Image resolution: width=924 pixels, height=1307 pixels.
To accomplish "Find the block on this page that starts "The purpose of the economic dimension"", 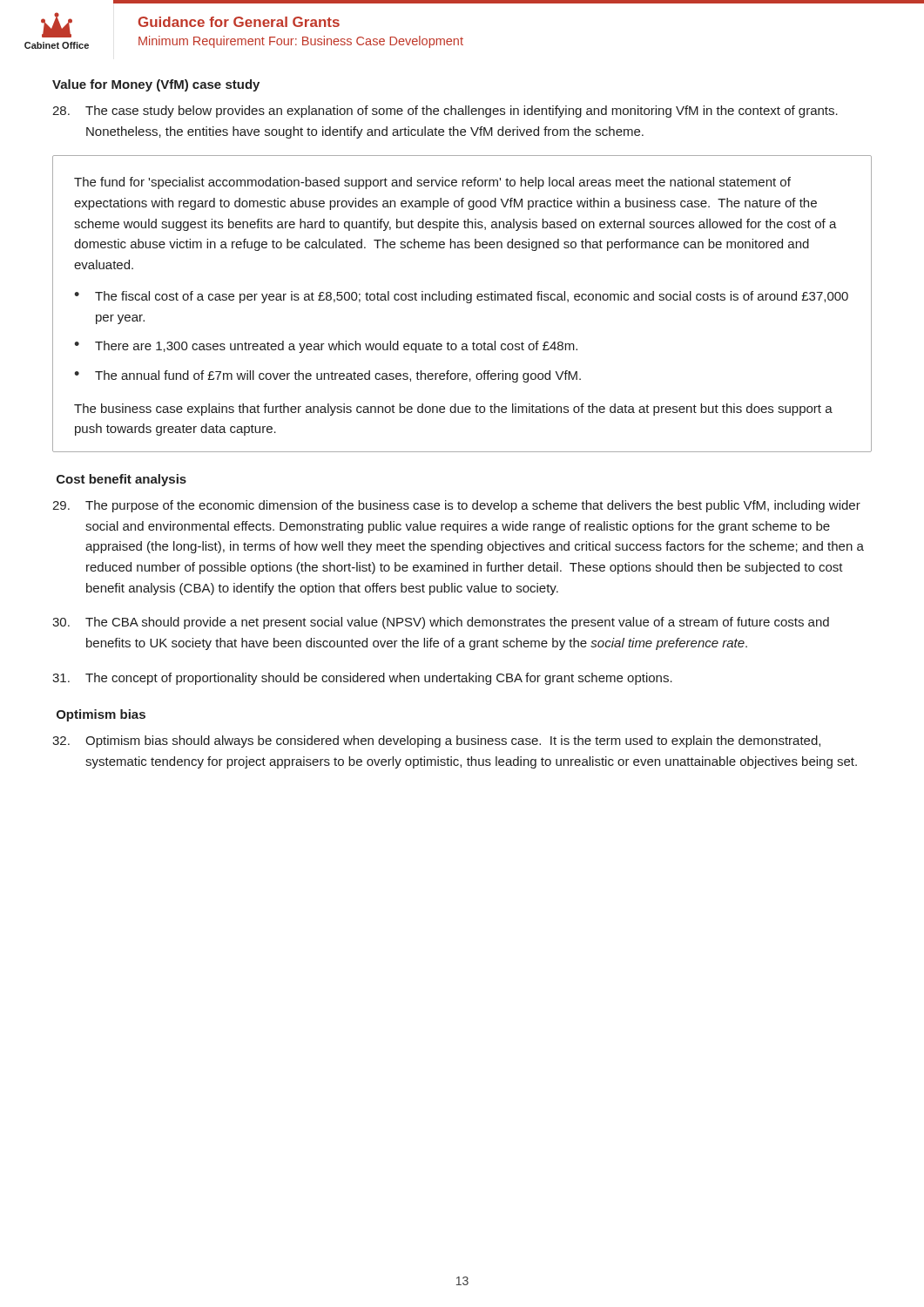I will point(462,546).
